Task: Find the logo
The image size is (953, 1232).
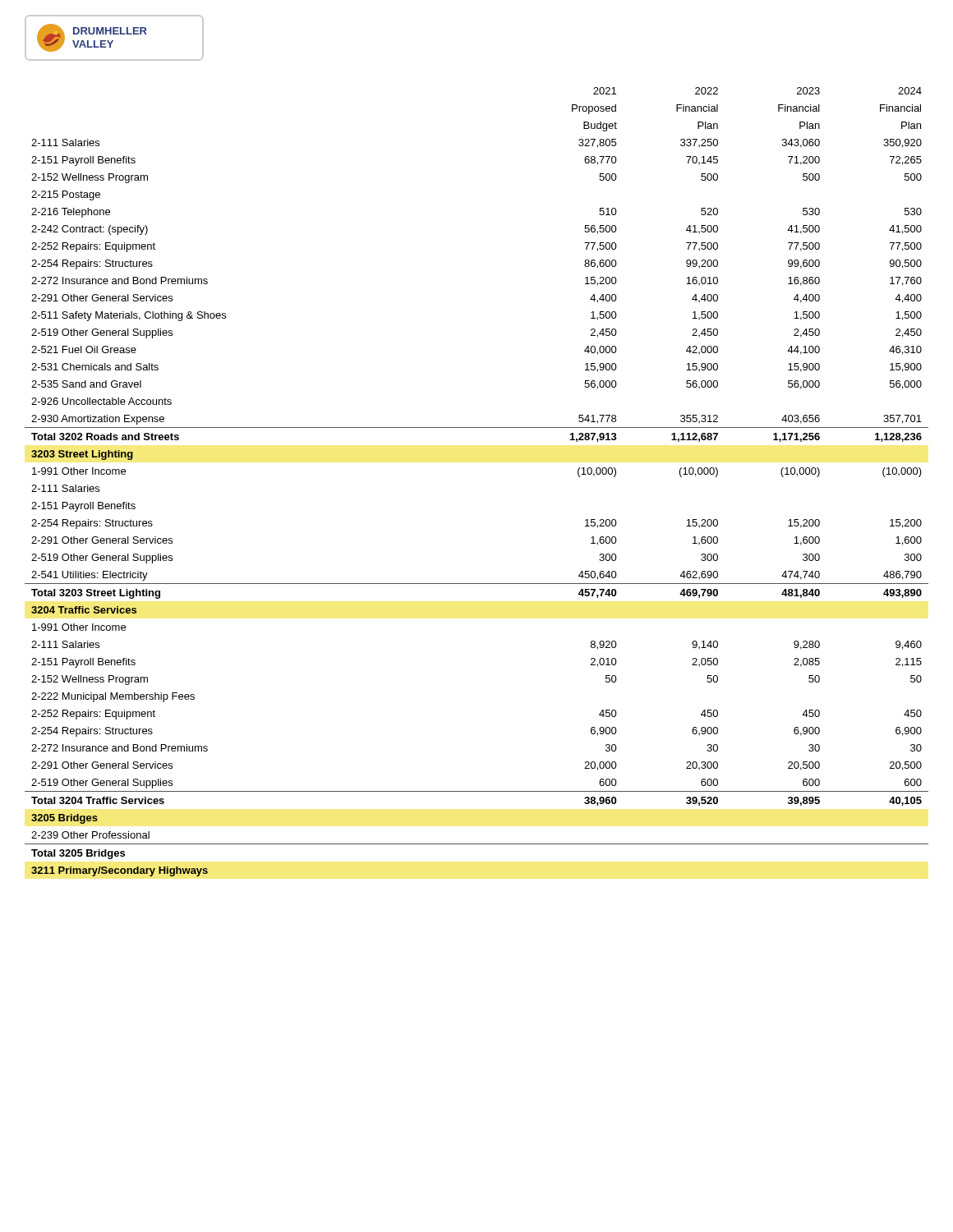Action: click(115, 38)
